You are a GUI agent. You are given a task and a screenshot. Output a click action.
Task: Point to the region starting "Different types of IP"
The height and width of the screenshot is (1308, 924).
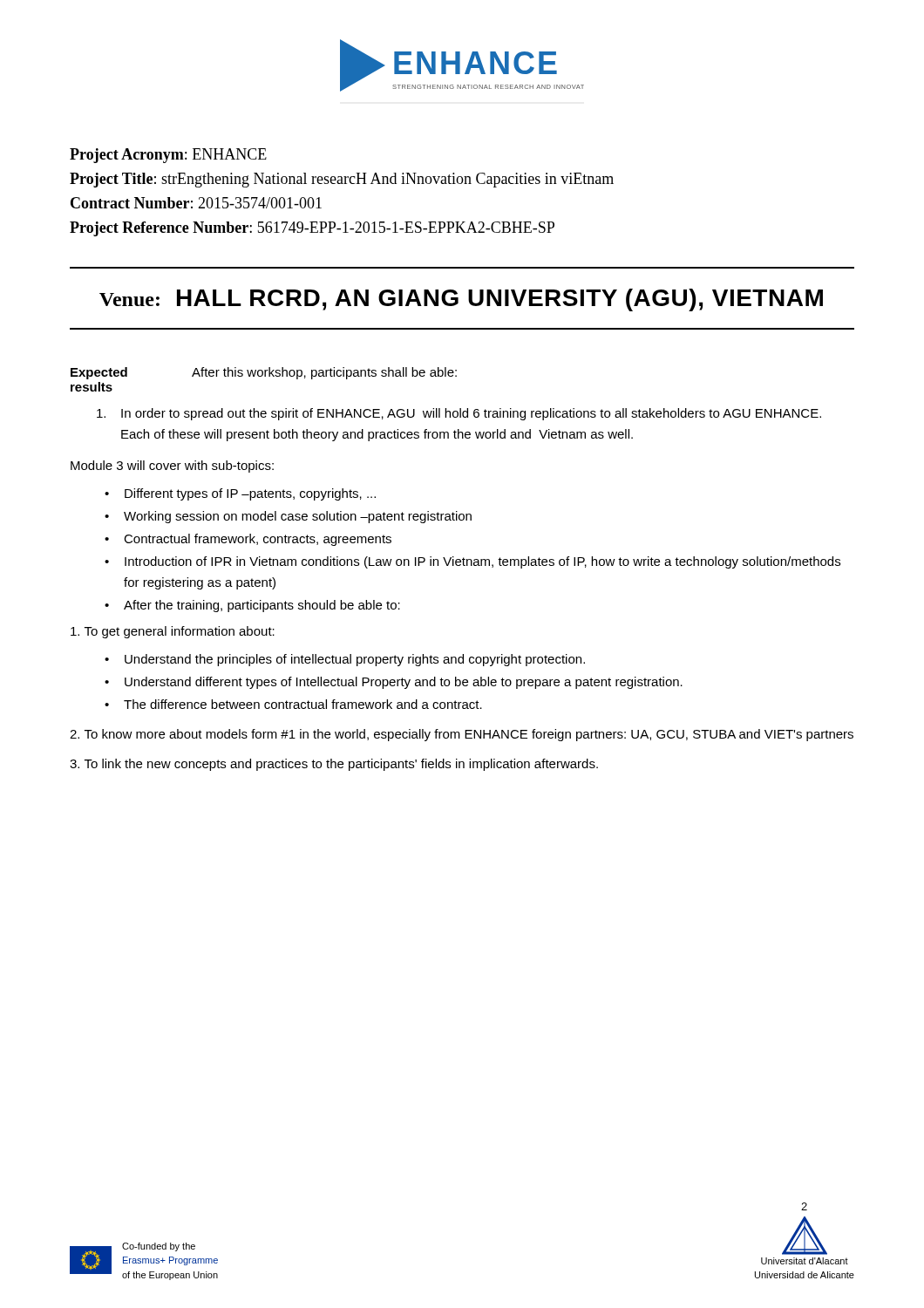click(x=250, y=493)
